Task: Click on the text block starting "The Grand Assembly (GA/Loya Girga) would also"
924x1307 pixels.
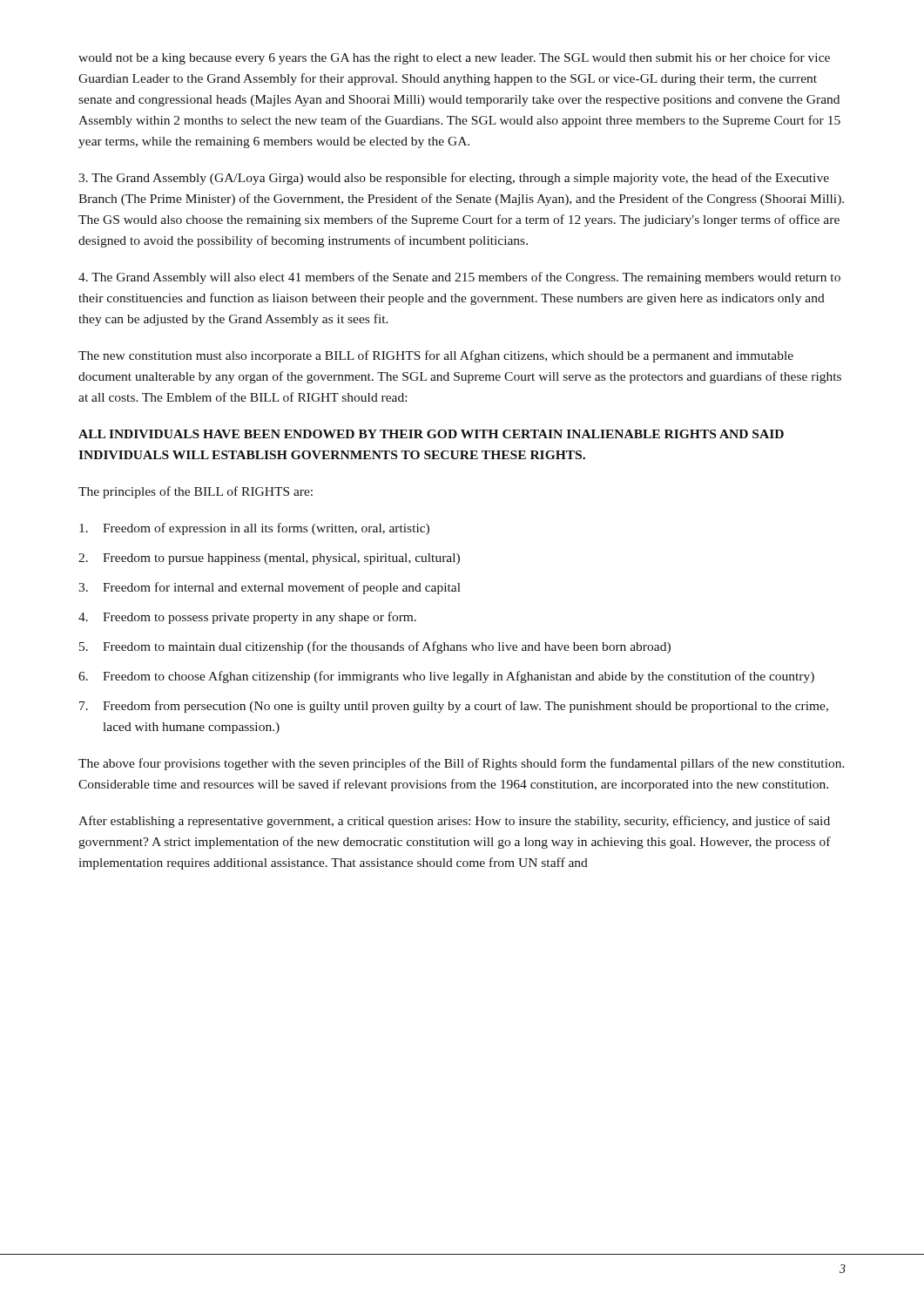Action: click(x=462, y=209)
